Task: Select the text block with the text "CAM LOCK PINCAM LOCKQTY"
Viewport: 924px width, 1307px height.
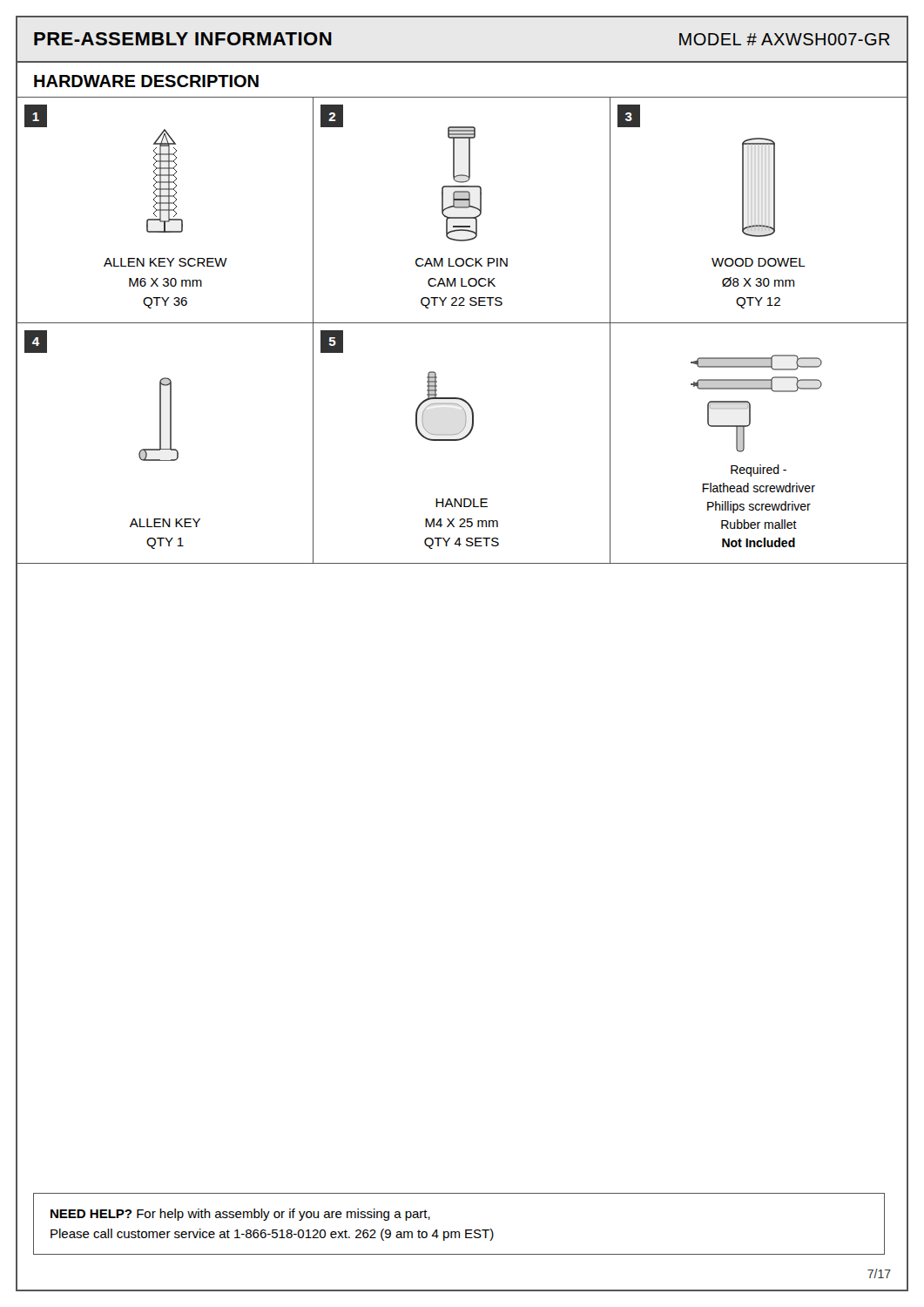Action: (x=462, y=281)
